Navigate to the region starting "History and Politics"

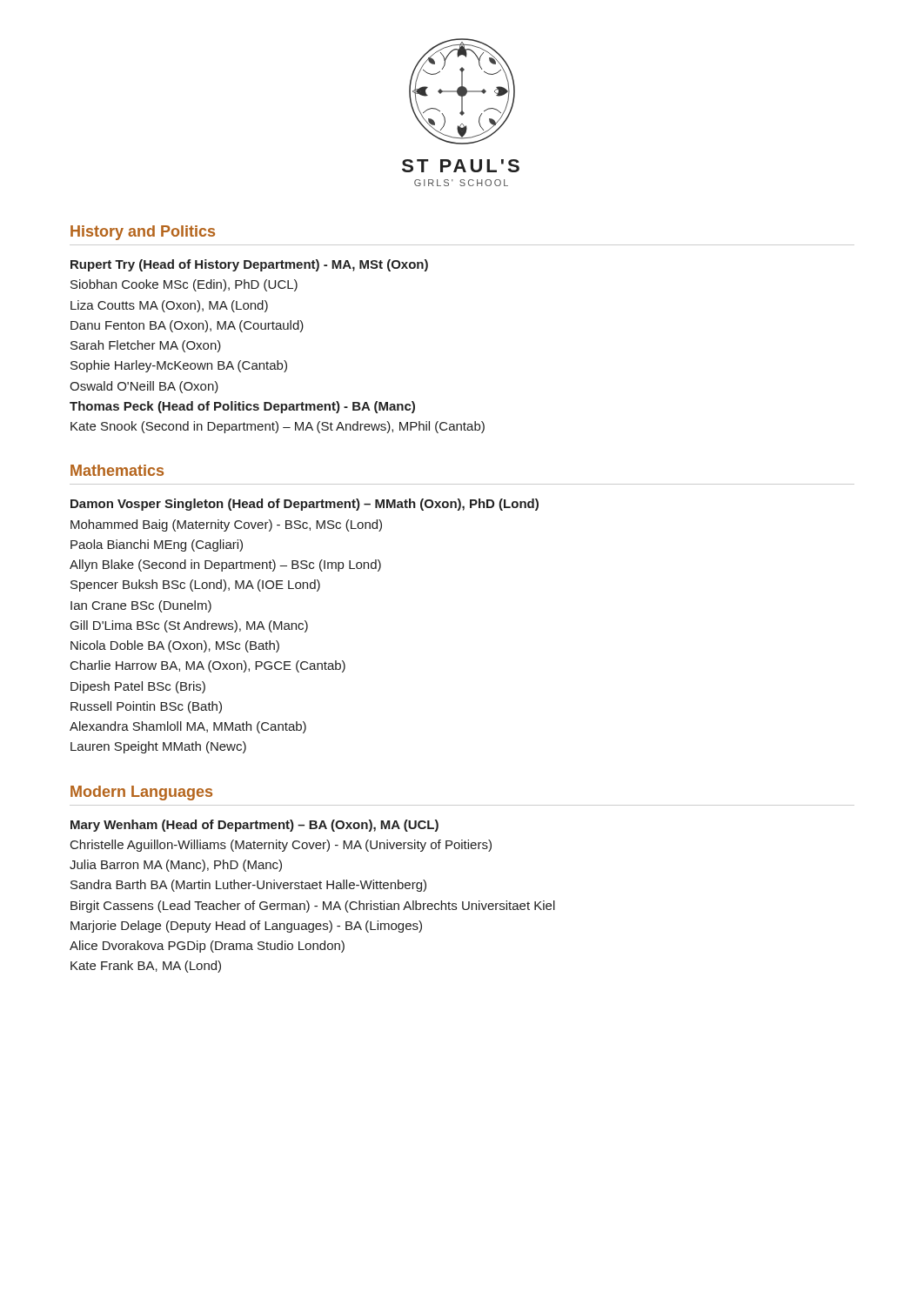[x=143, y=231]
